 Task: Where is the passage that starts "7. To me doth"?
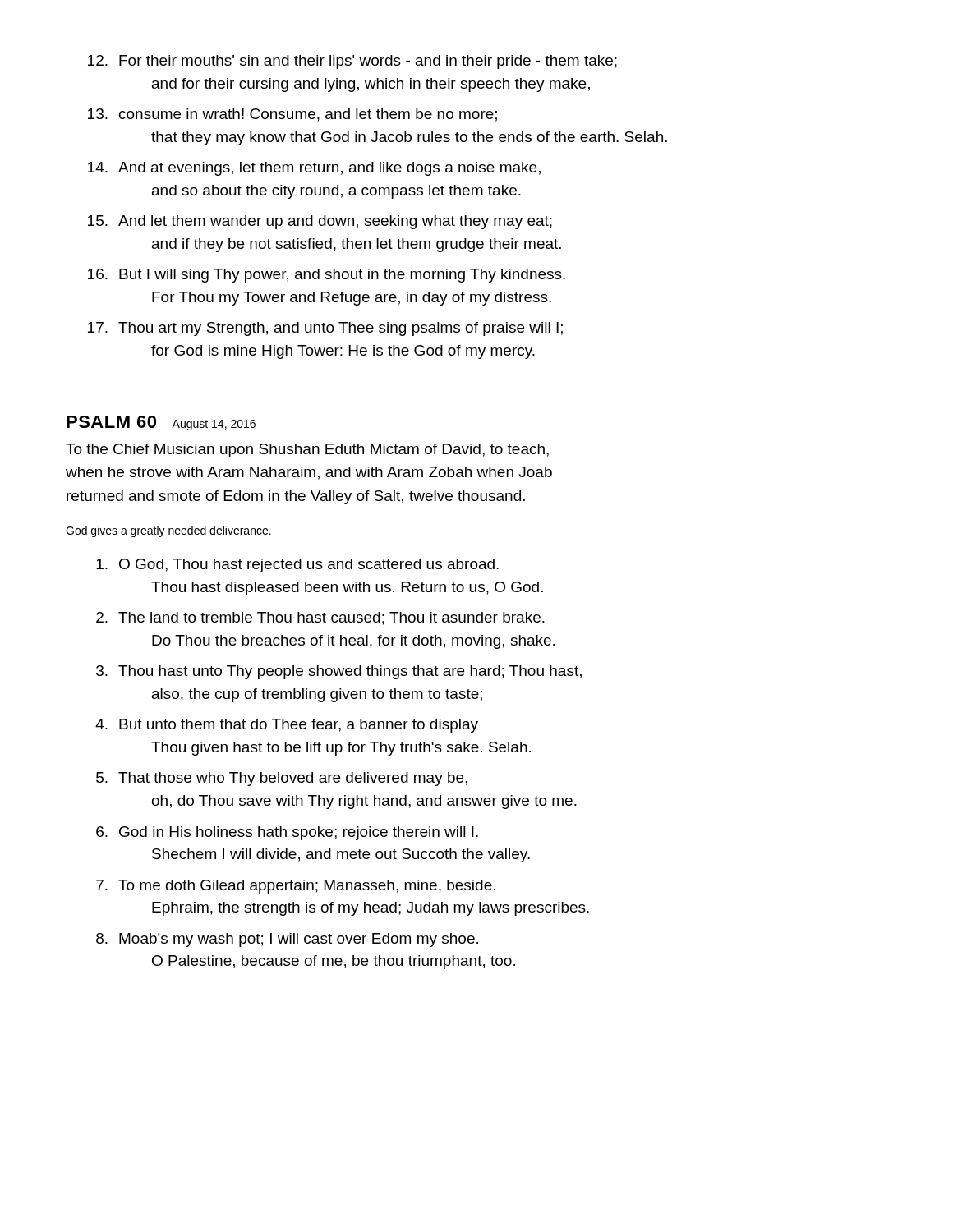[476, 896]
